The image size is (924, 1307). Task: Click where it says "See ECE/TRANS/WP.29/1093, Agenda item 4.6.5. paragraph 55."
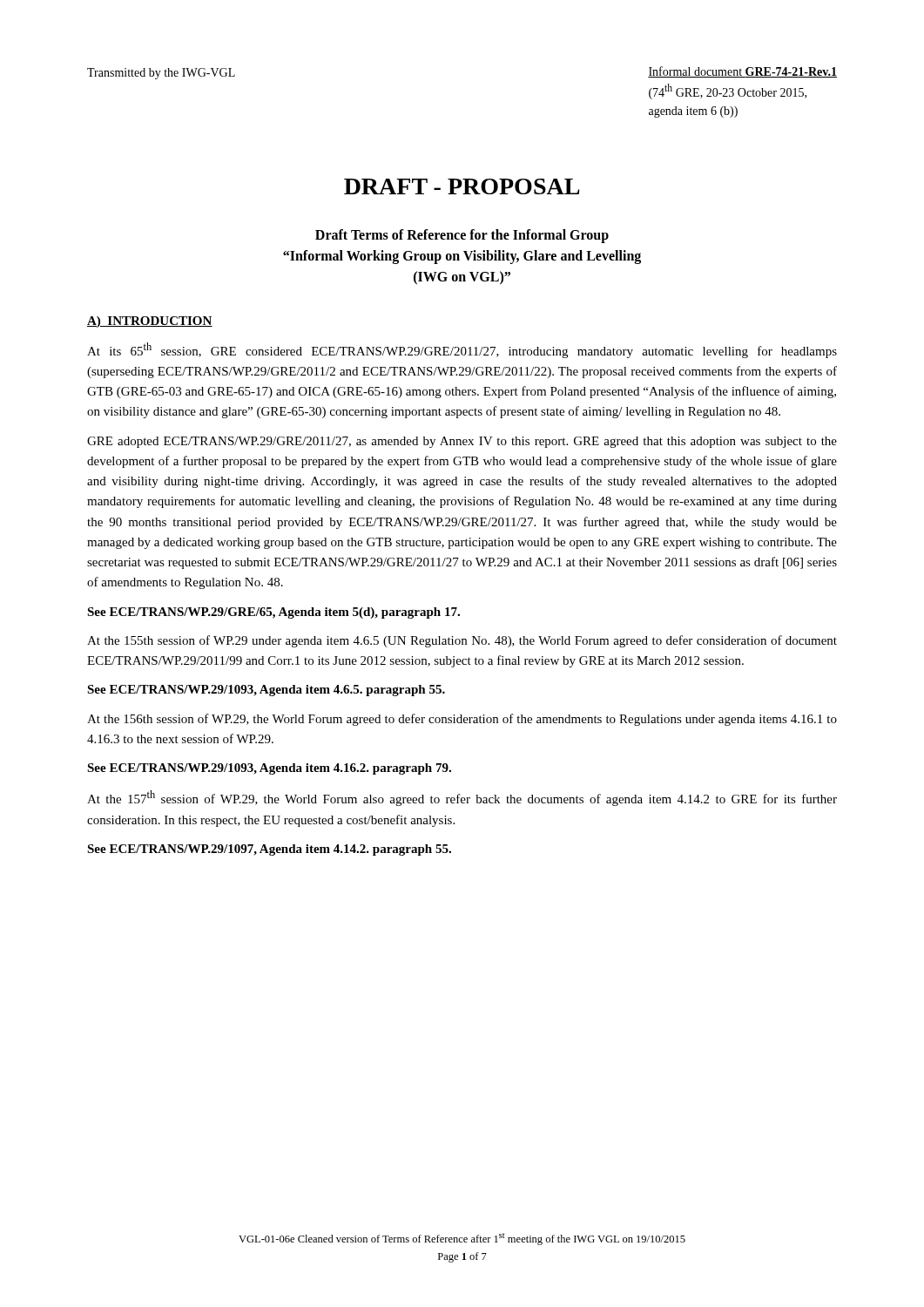[266, 690]
